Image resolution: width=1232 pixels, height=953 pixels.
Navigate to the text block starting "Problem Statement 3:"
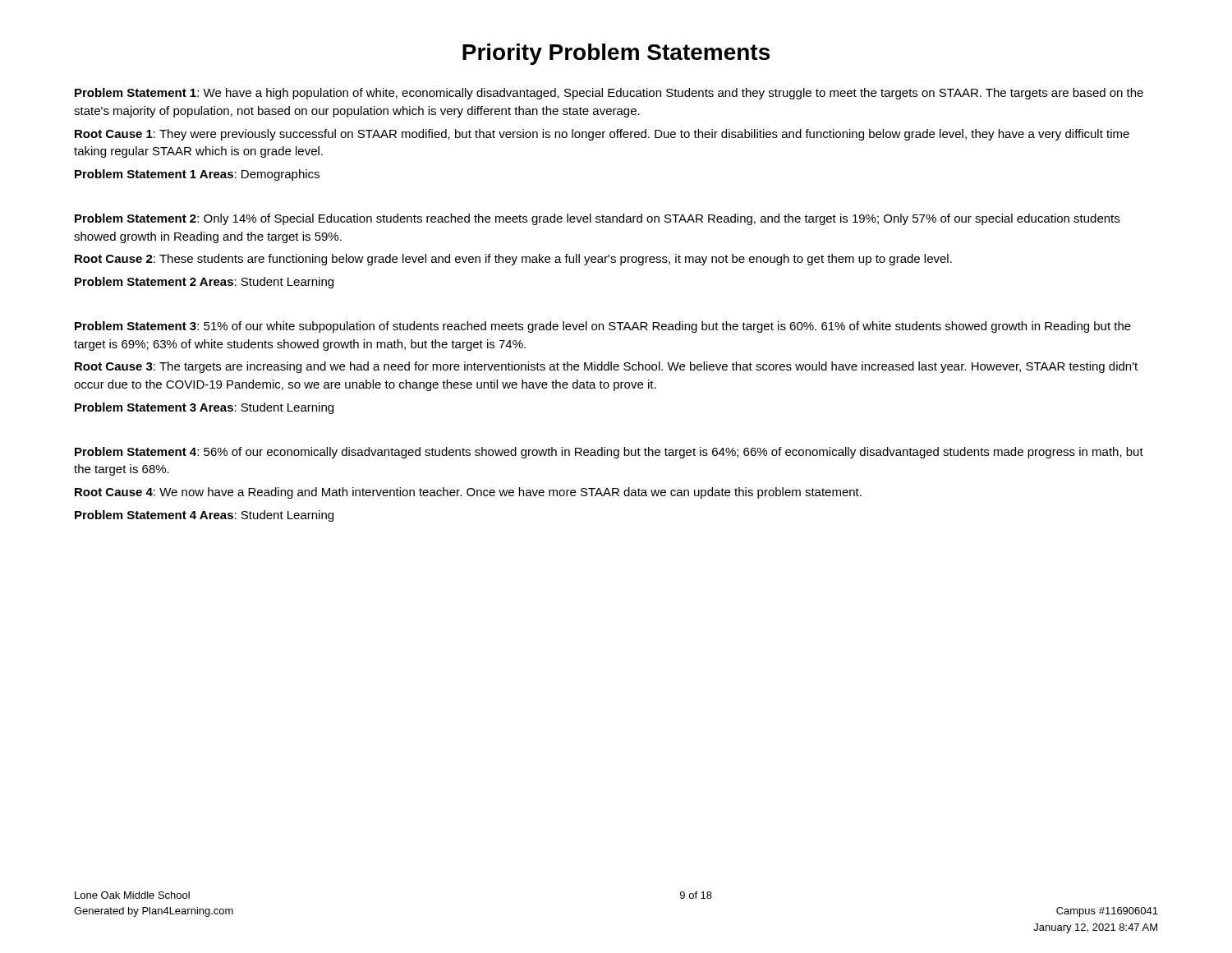pos(616,335)
